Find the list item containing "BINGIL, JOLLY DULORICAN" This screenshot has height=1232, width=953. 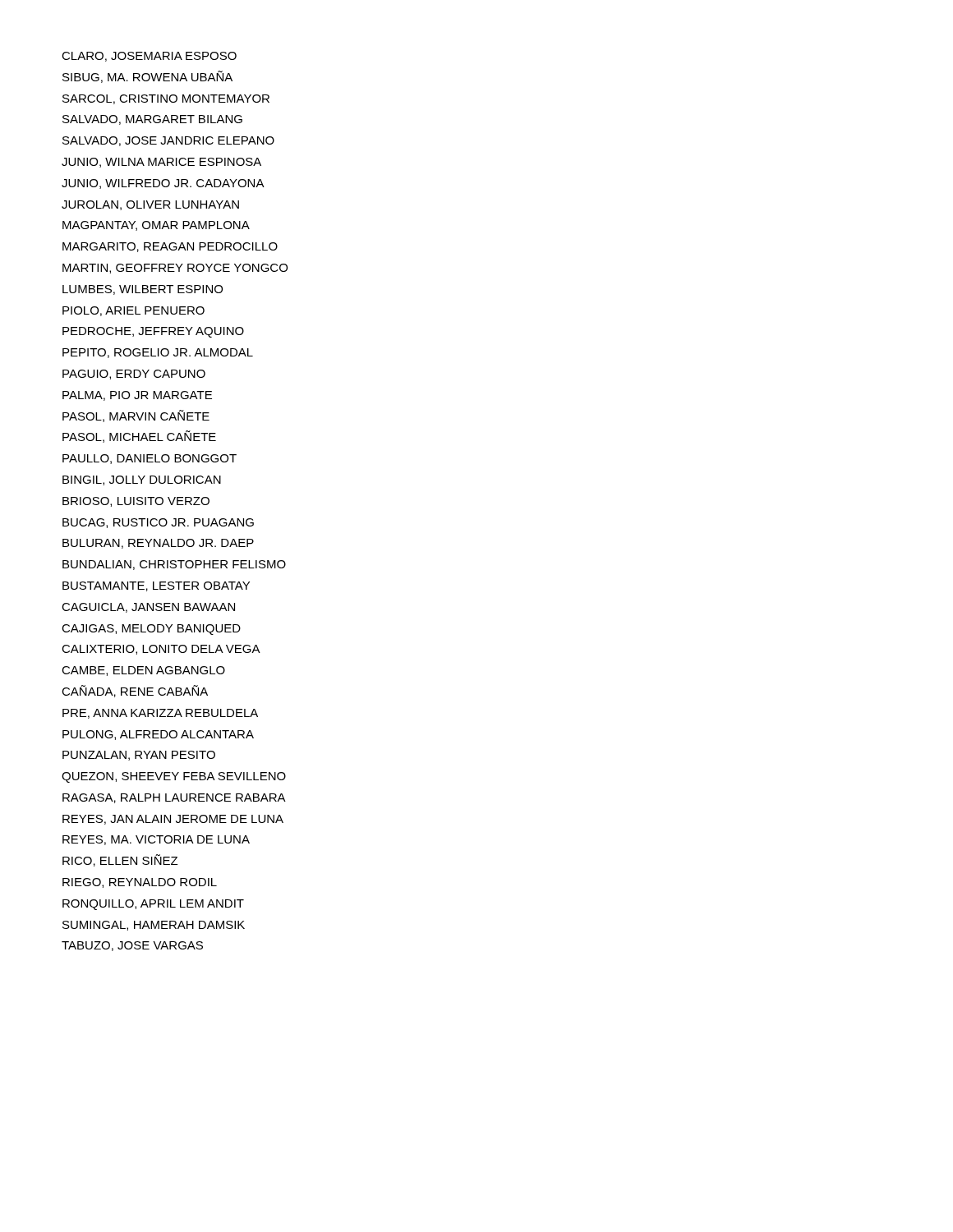pyautogui.click(x=142, y=479)
